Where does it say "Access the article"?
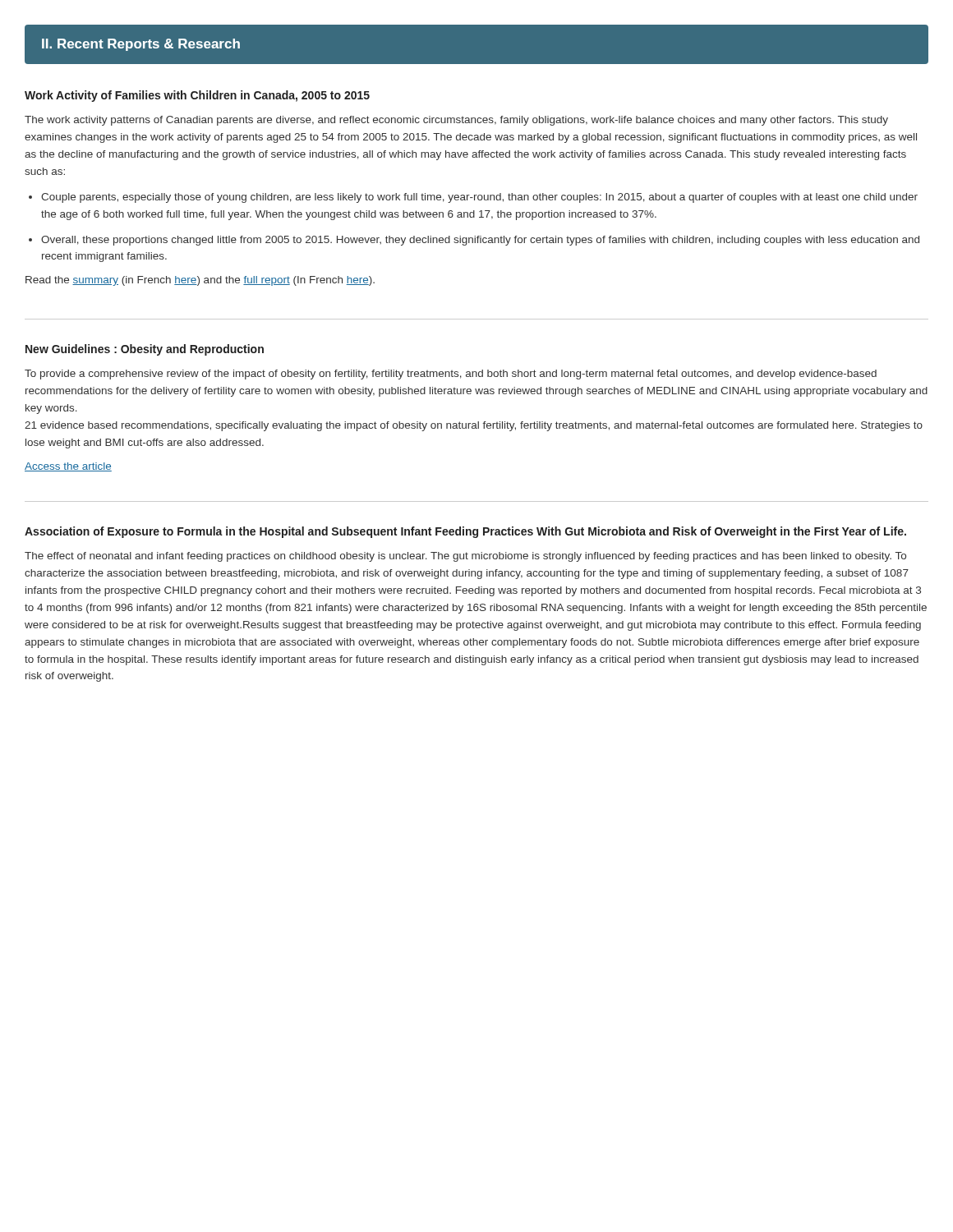 [68, 467]
